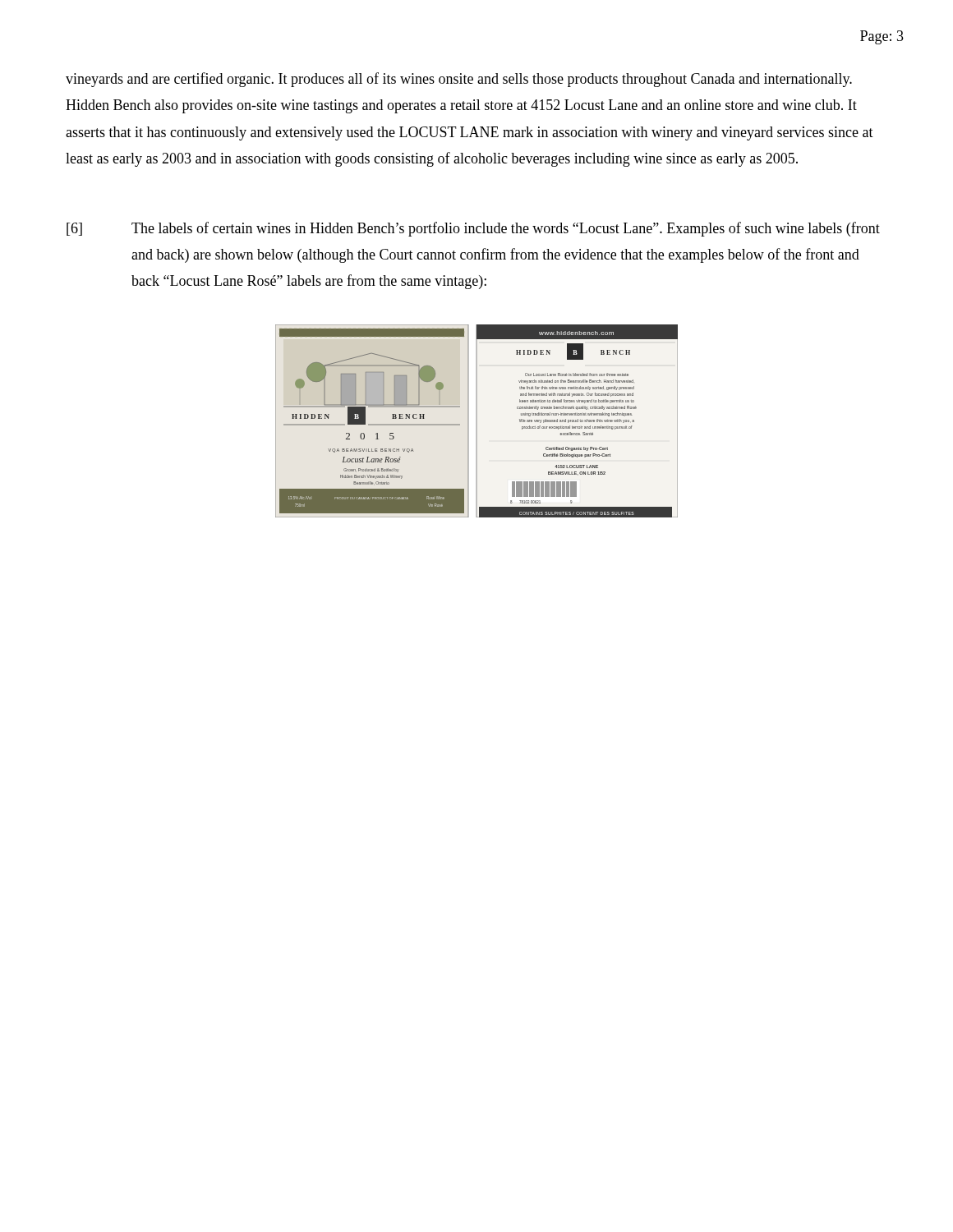The height and width of the screenshot is (1232, 953).
Task: Find the text block with the text "[6] The labels of"
Action: (476, 255)
